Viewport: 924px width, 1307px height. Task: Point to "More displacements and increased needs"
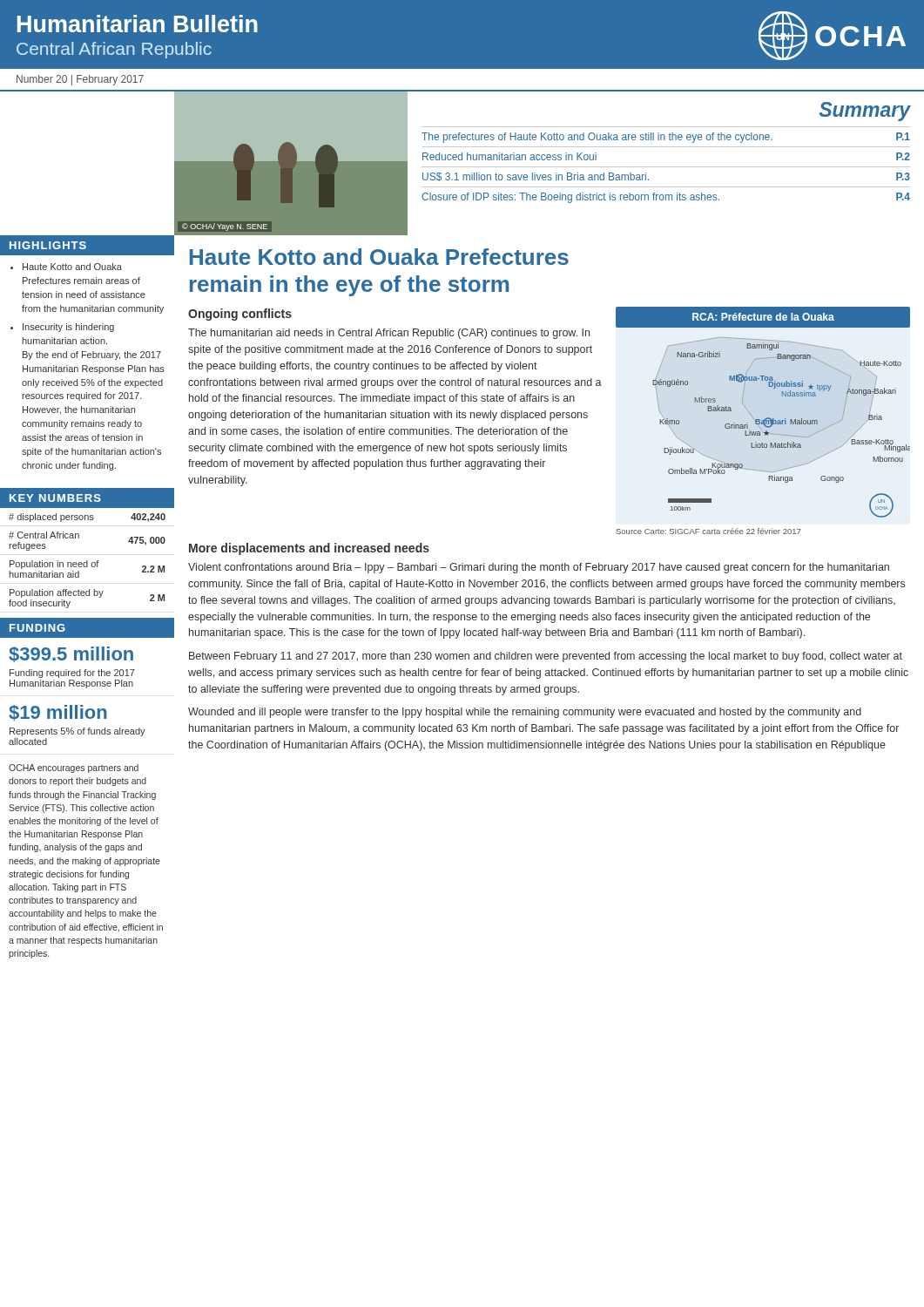(309, 548)
